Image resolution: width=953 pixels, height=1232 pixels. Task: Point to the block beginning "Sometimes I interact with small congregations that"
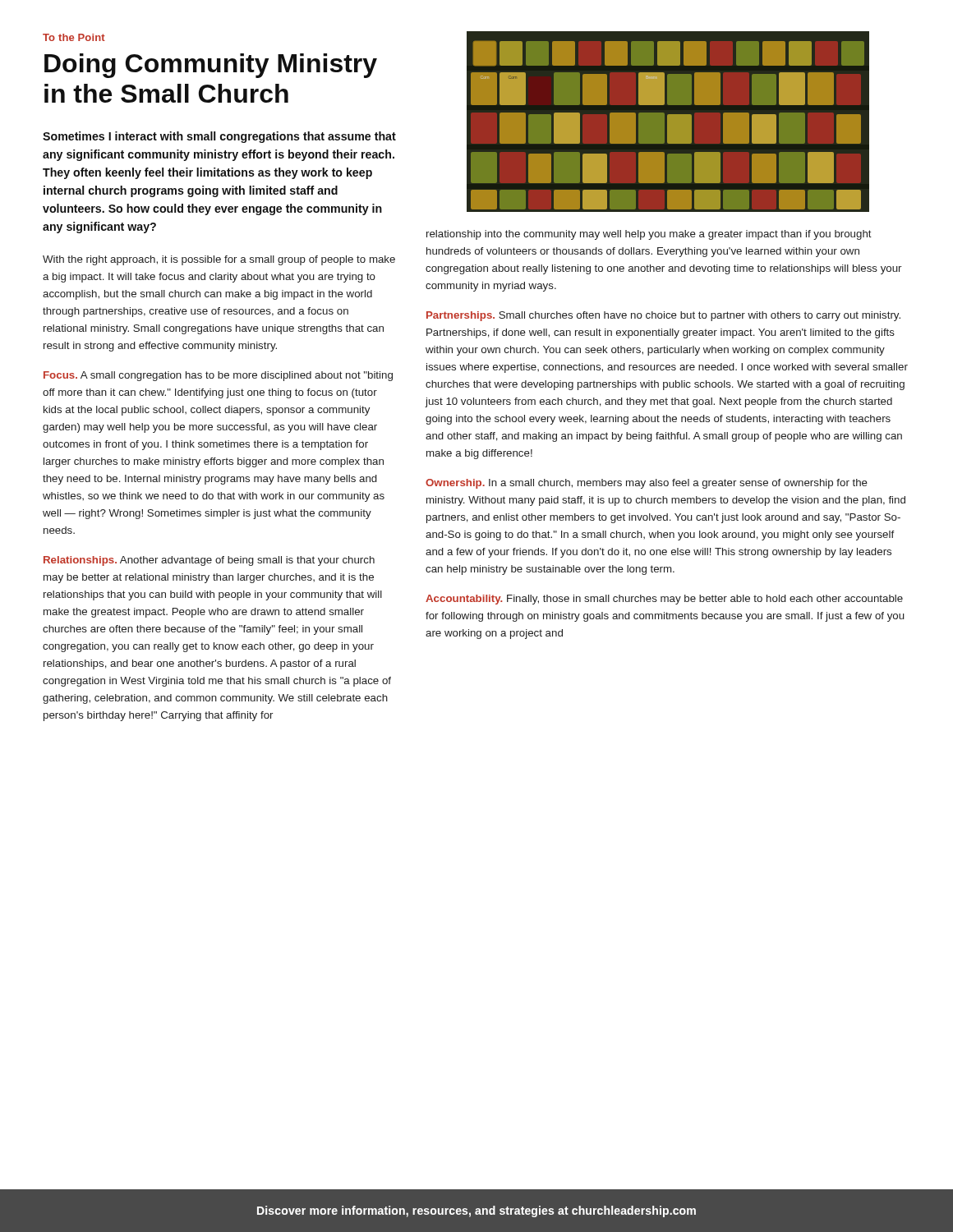(x=219, y=181)
